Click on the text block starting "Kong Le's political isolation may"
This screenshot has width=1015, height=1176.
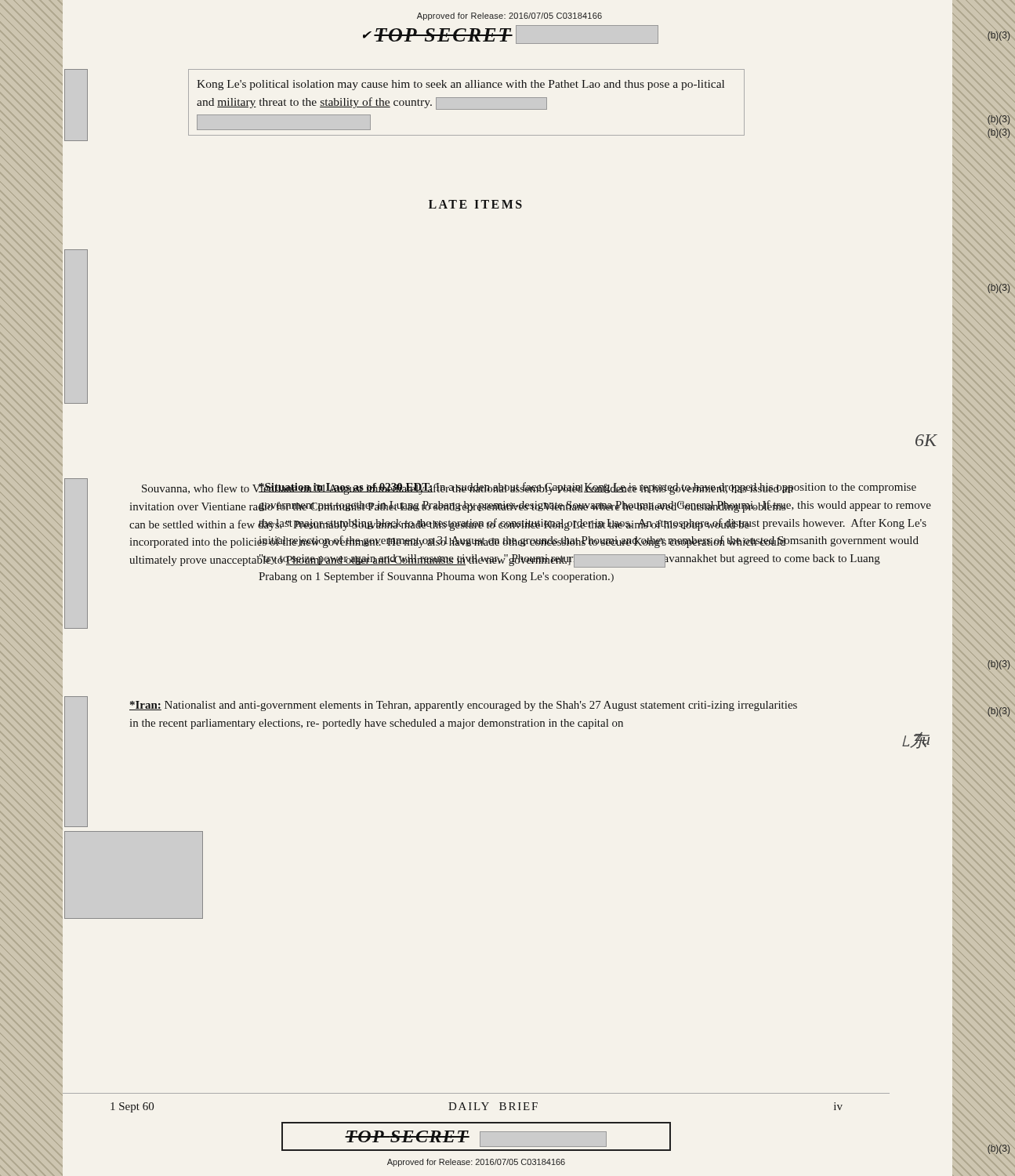click(466, 102)
